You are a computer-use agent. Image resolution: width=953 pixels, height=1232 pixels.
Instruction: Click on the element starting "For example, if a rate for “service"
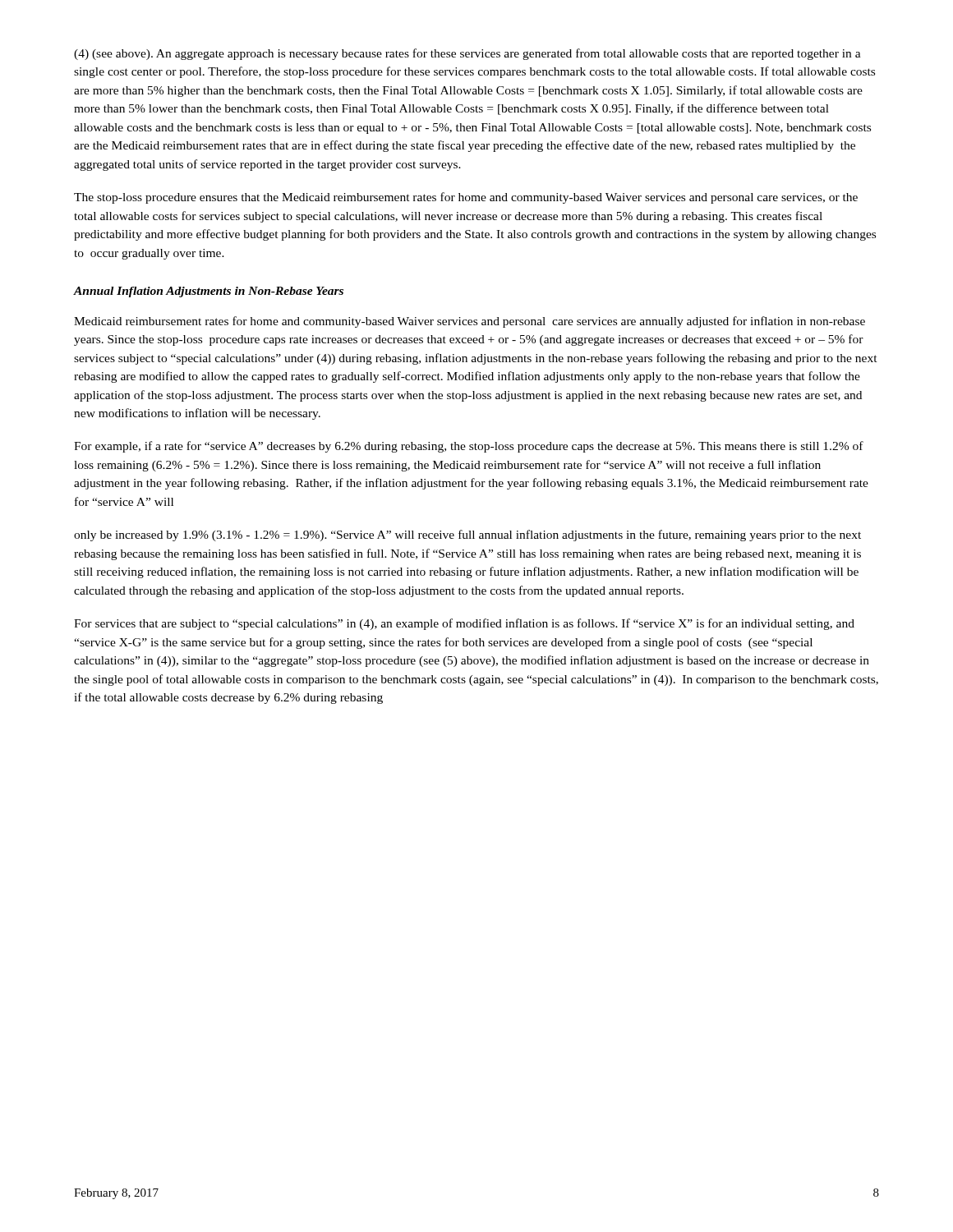pos(471,474)
